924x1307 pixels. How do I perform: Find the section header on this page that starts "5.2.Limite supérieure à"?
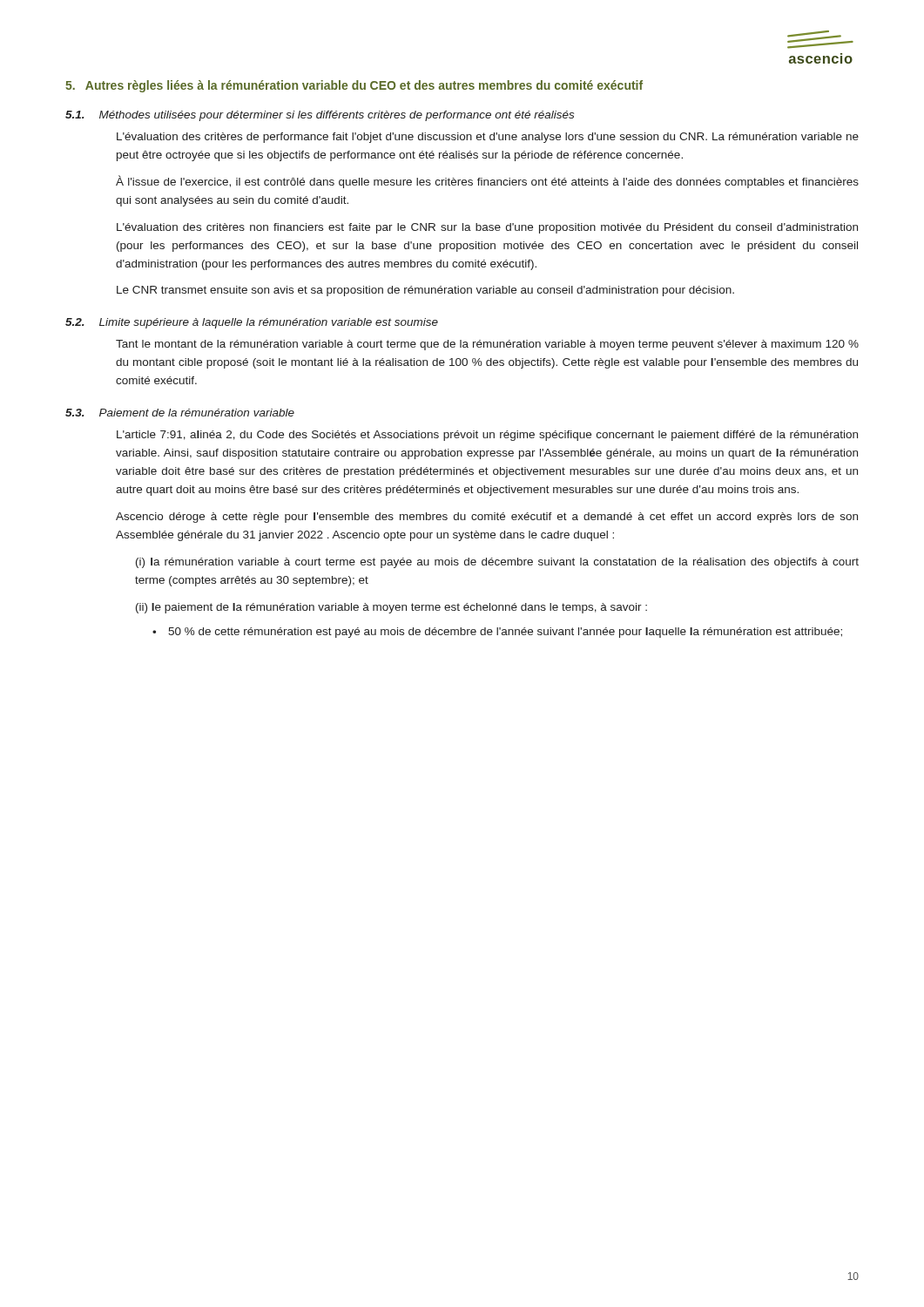pos(252,323)
